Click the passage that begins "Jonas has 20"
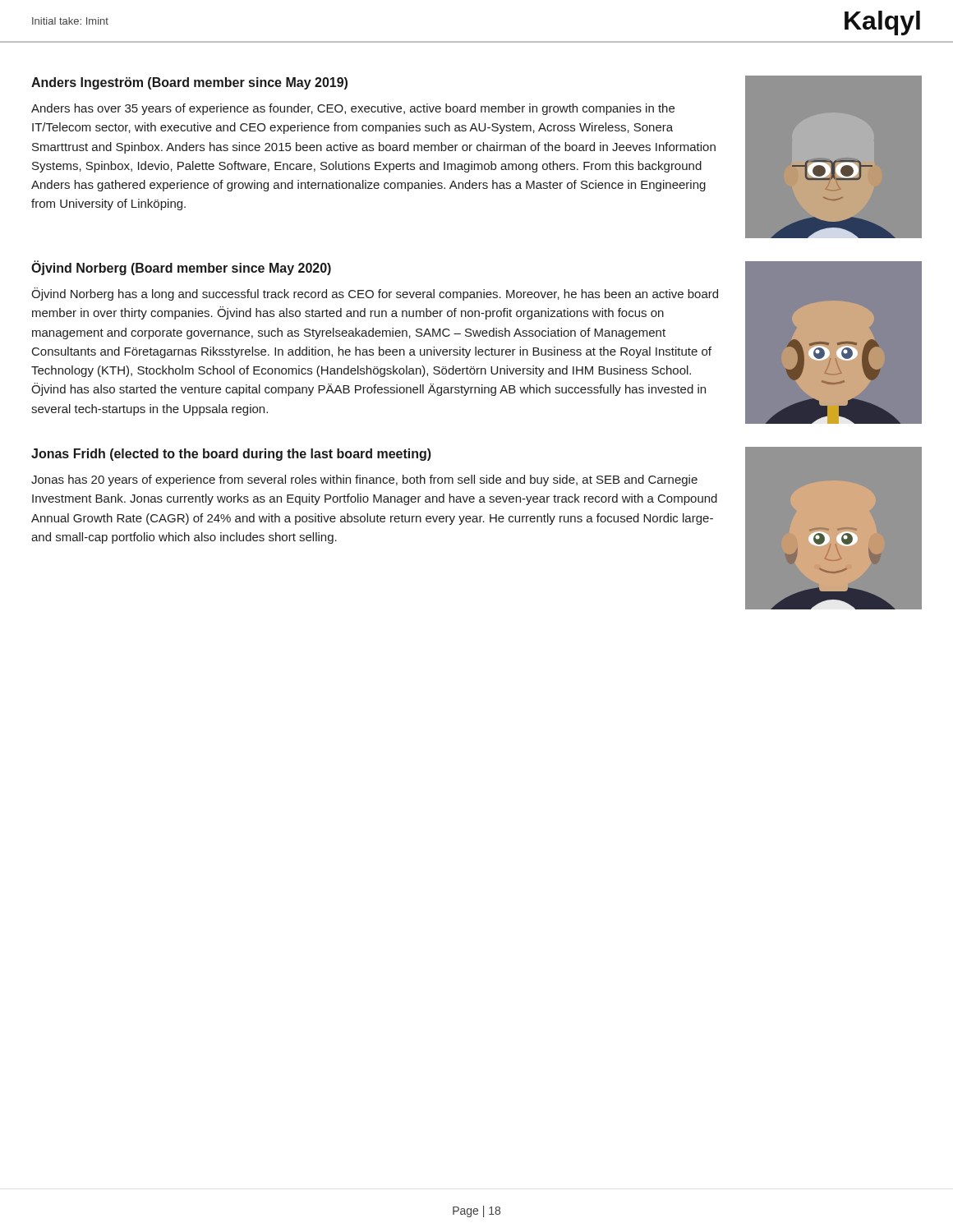953x1232 pixels. click(x=374, y=508)
